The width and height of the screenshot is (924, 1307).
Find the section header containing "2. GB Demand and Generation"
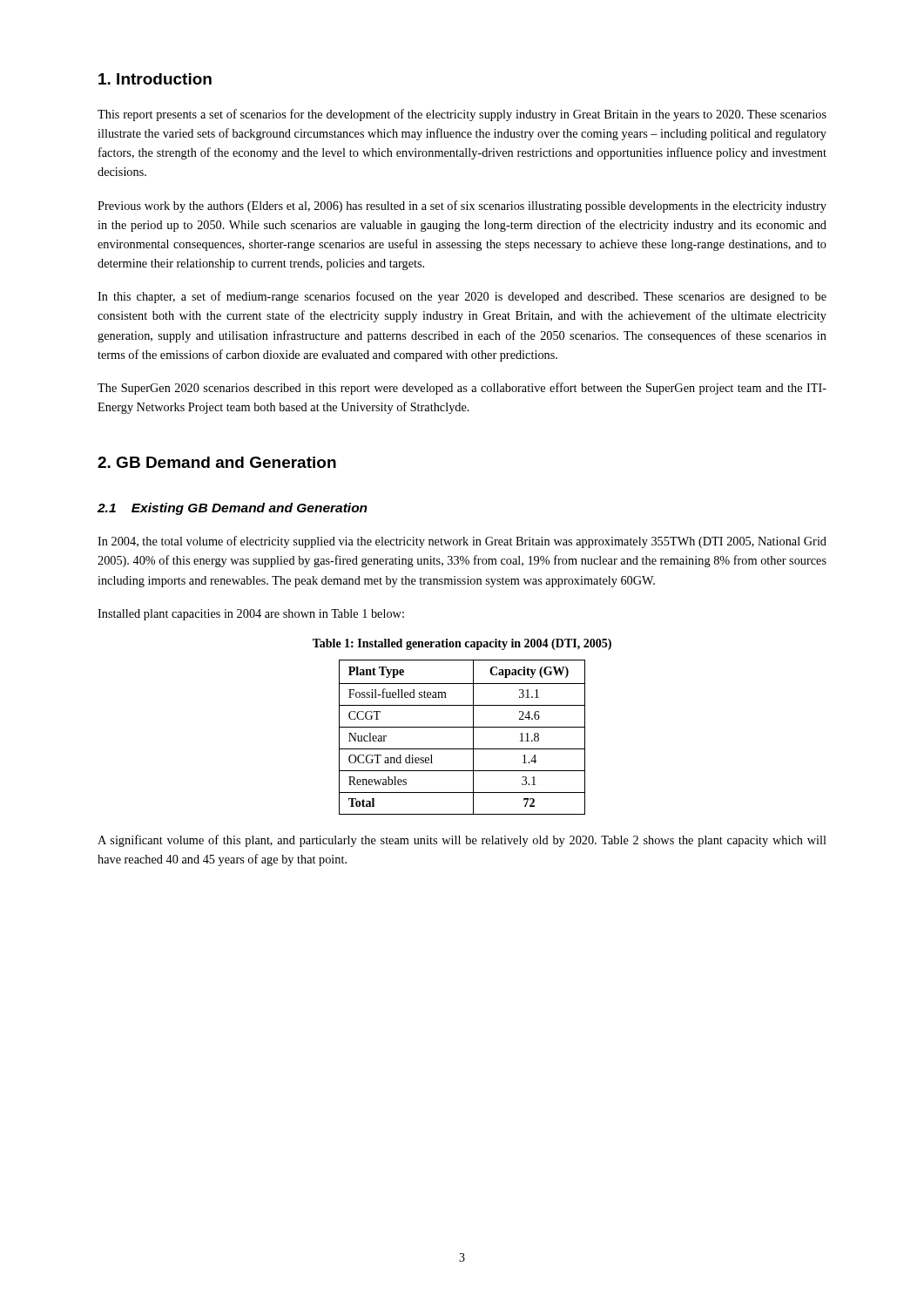pyautogui.click(x=217, y=462)
